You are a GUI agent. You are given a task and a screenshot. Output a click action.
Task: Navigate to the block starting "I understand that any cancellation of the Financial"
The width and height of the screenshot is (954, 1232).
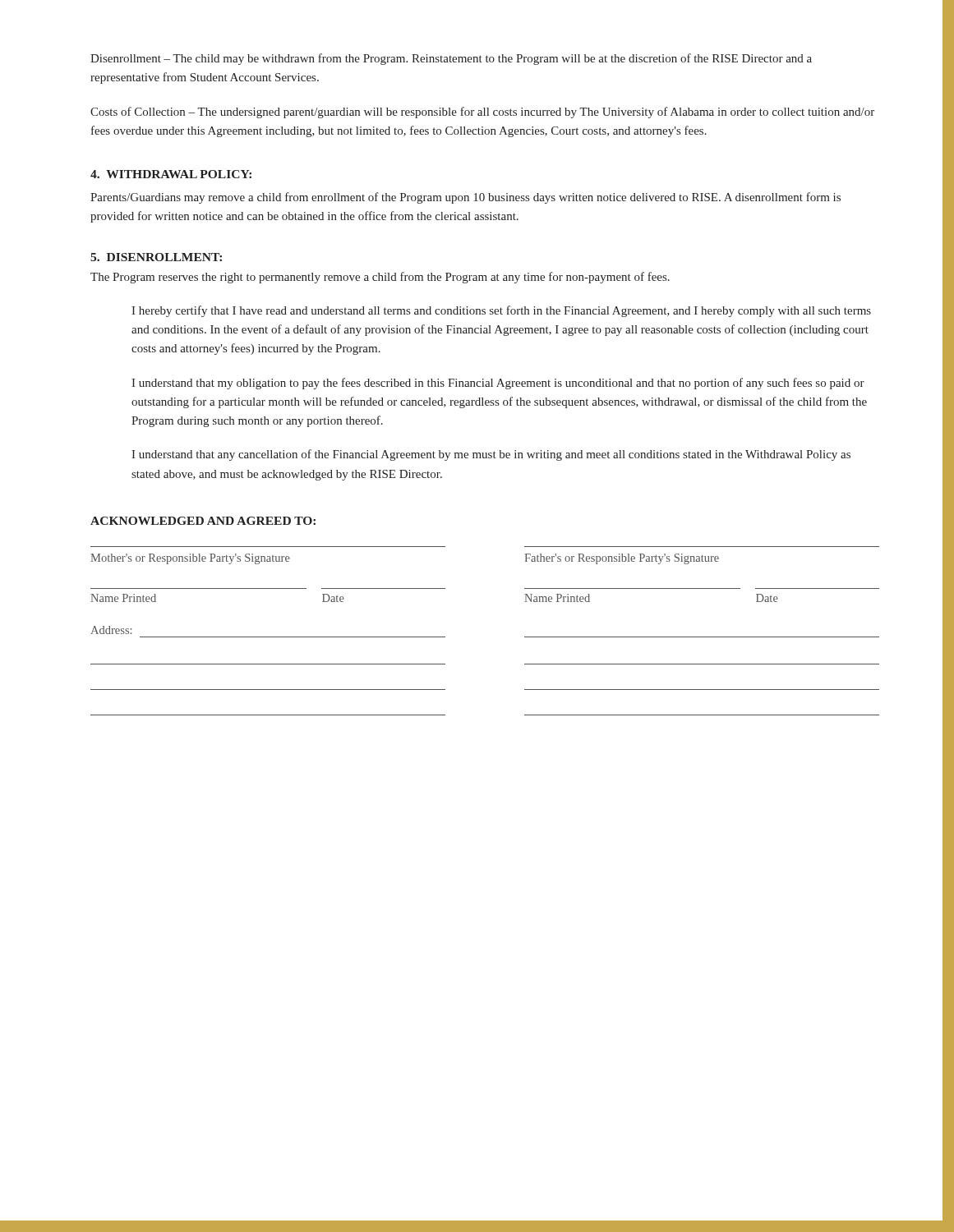491,464
